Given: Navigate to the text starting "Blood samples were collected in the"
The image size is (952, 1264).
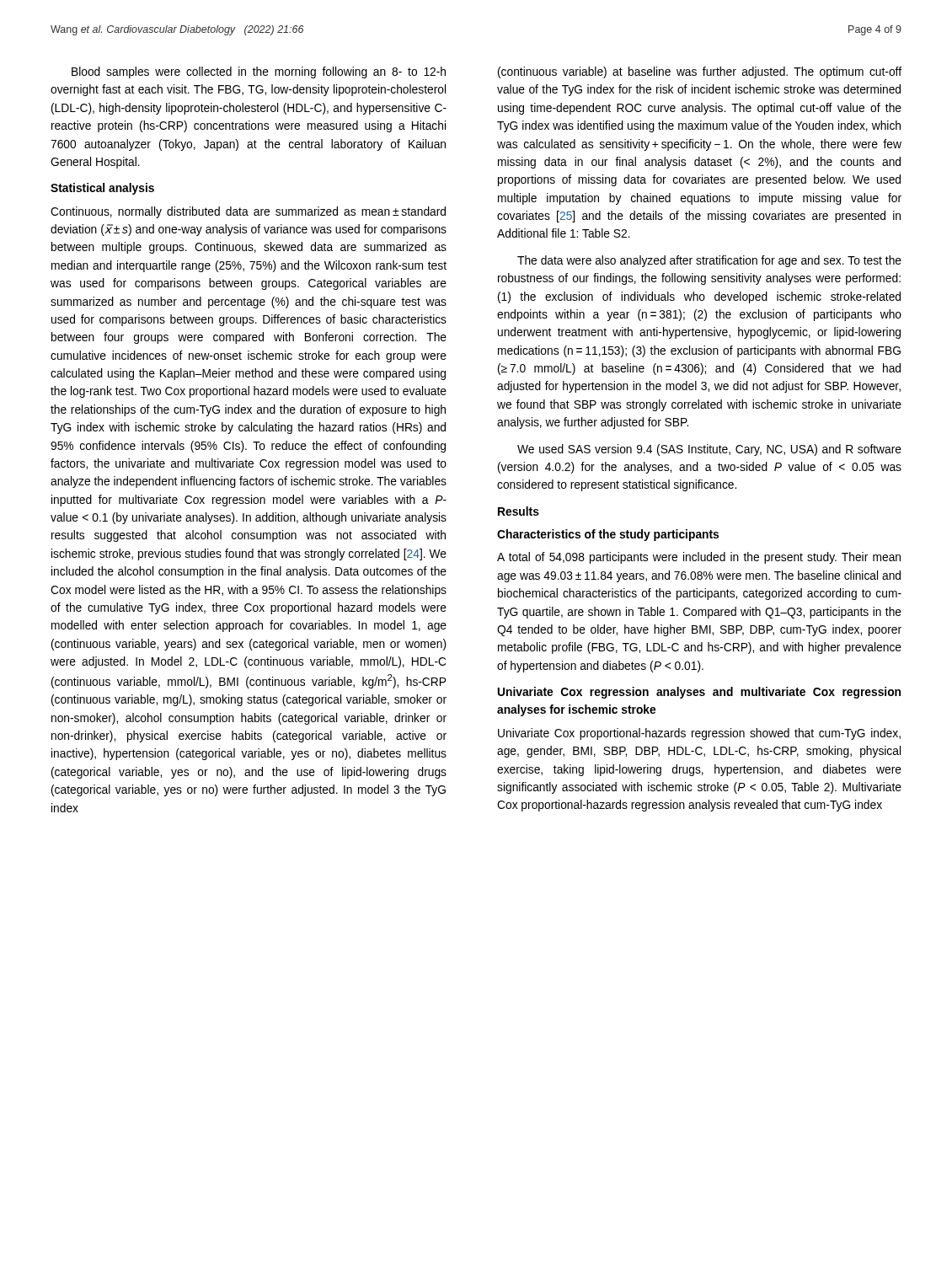Looking at the screenshot, I should [x=249, y=117].
